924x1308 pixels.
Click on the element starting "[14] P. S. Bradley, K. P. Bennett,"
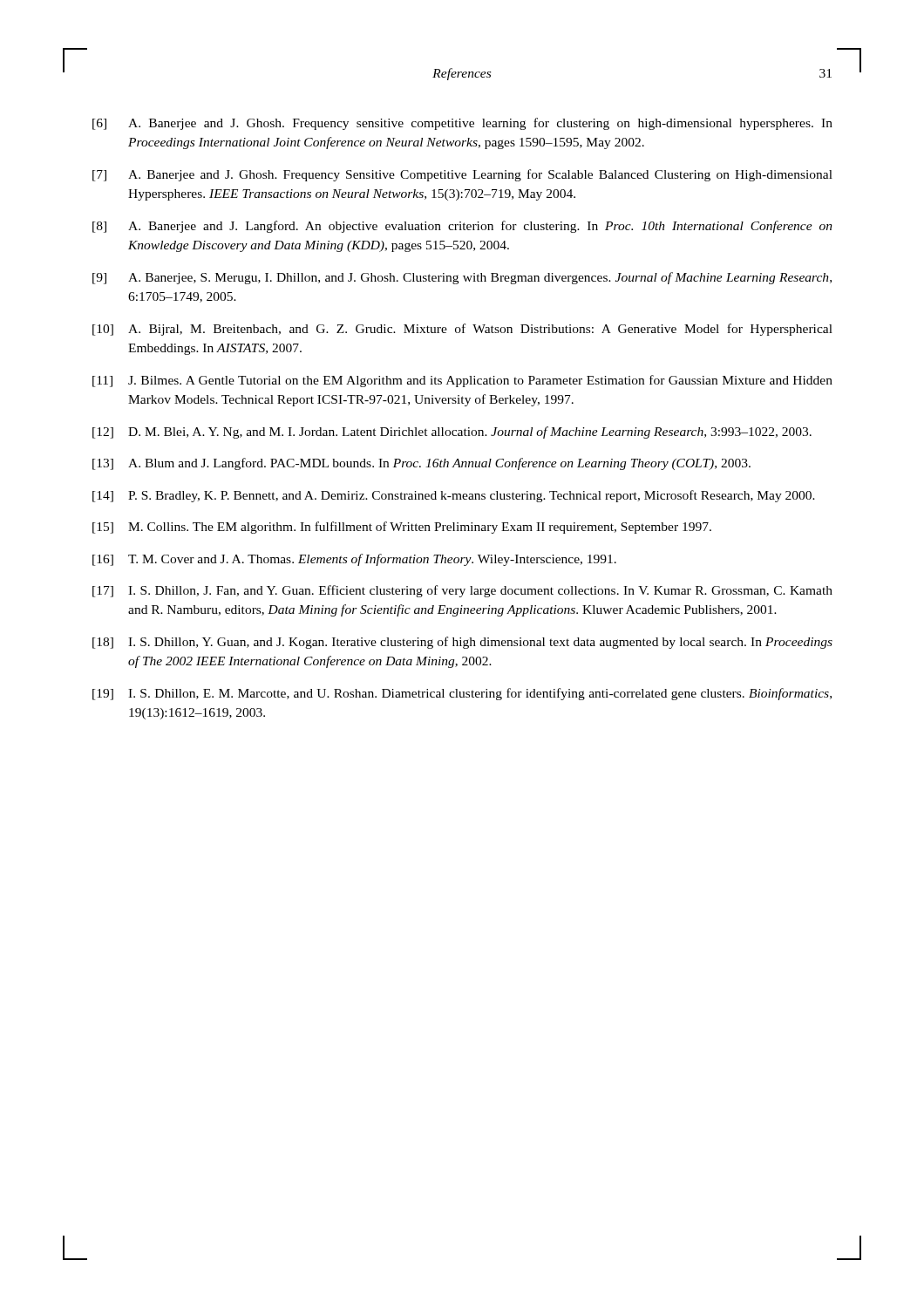tap(462, 495)
